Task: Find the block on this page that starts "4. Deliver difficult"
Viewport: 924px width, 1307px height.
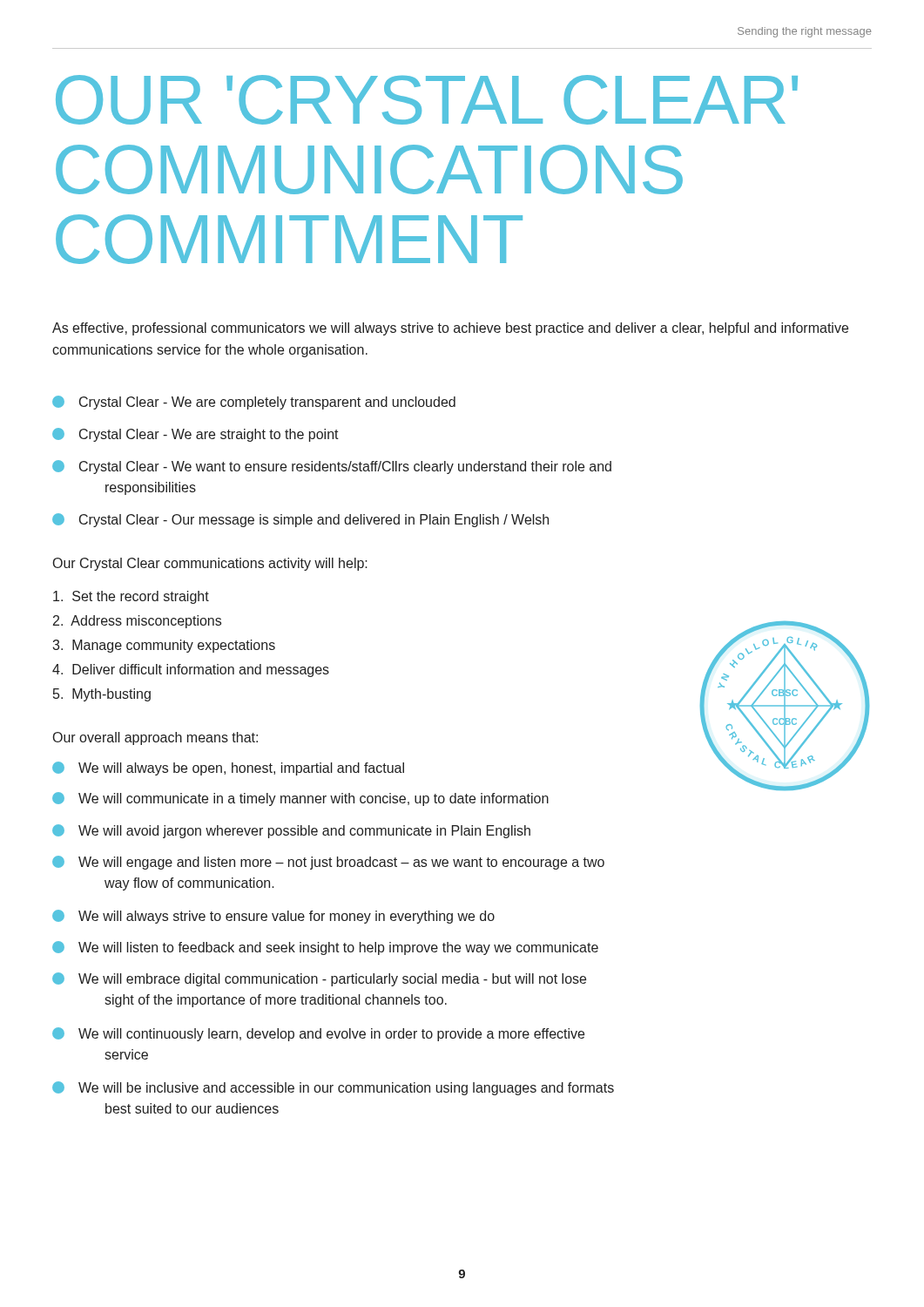Action: click(x=191, y=670)
